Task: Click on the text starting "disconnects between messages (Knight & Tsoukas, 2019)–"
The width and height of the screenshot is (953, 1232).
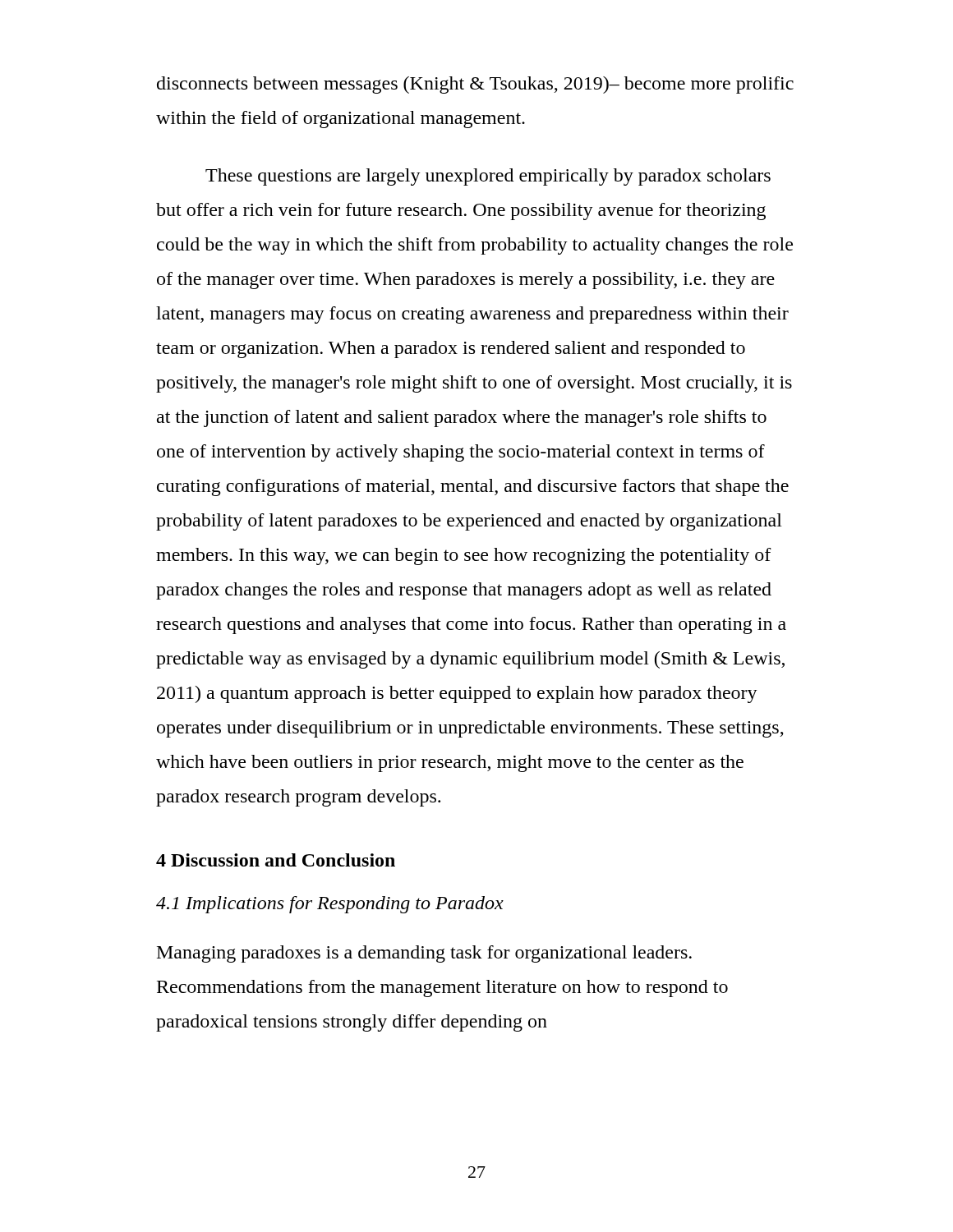Action: click(476, 439)
